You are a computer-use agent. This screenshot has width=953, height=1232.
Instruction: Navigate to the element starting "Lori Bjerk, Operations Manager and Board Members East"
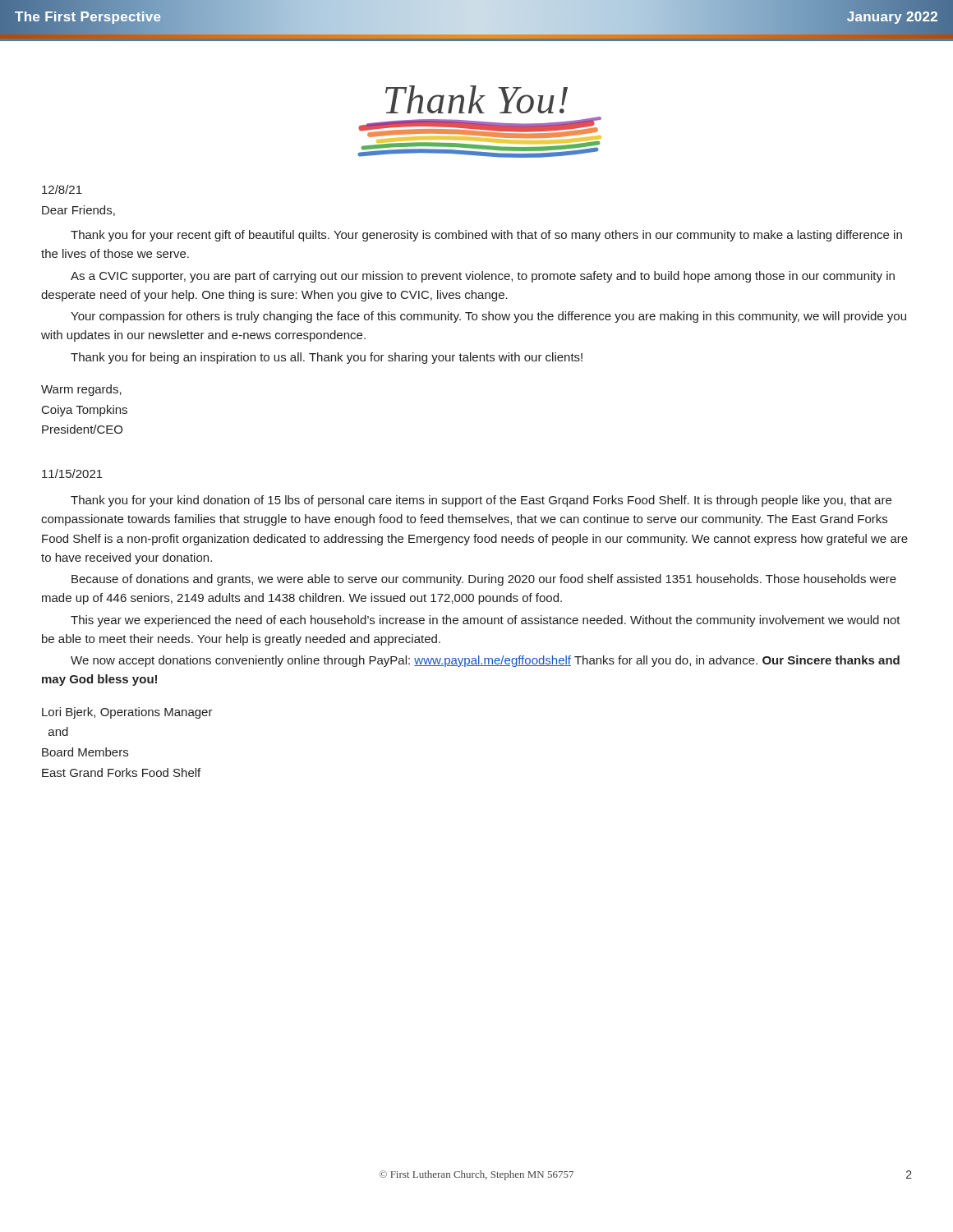(x=127, y=742)
